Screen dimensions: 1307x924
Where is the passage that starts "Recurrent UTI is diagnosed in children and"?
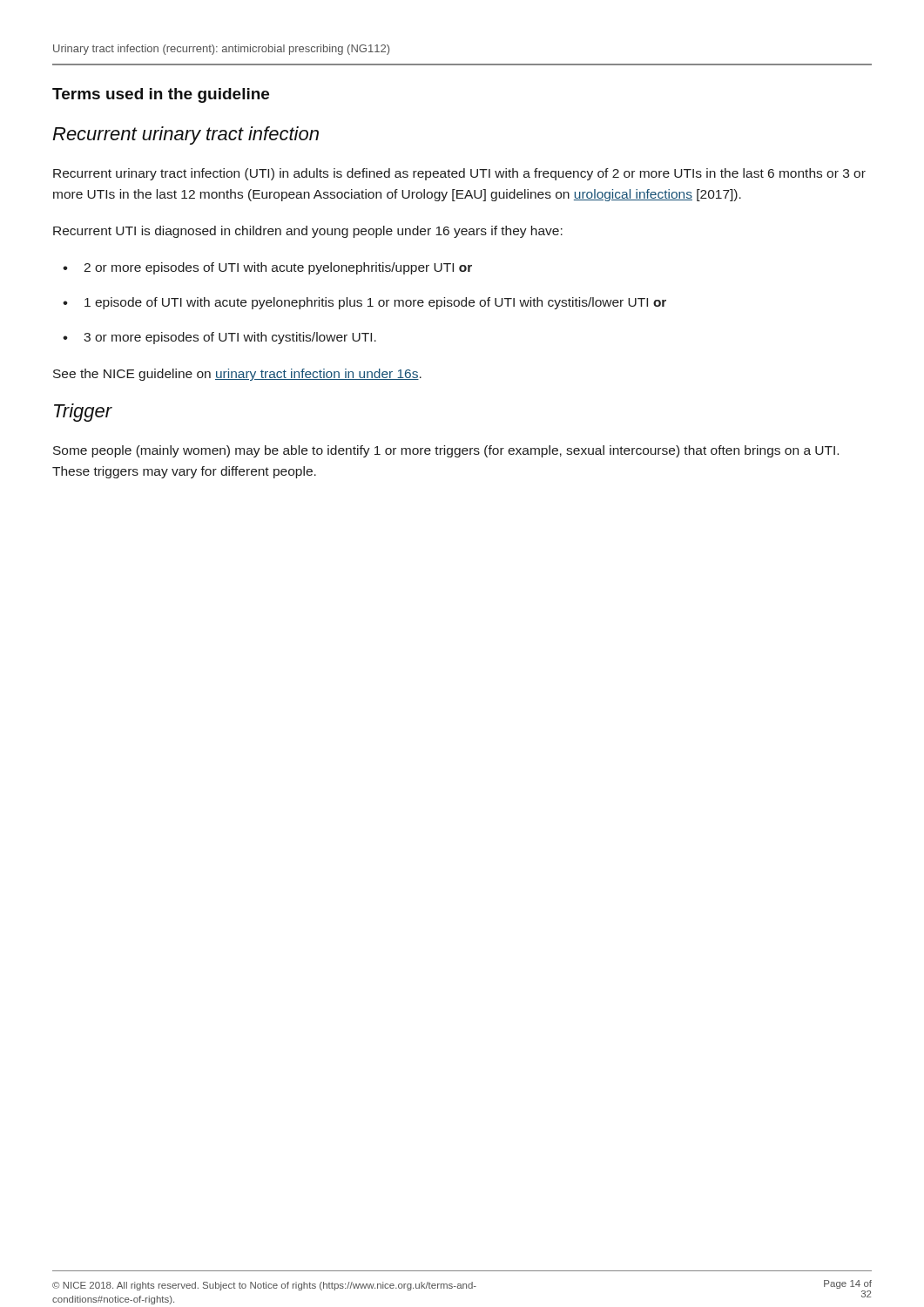pyautogui.click(x=462, y=231)
